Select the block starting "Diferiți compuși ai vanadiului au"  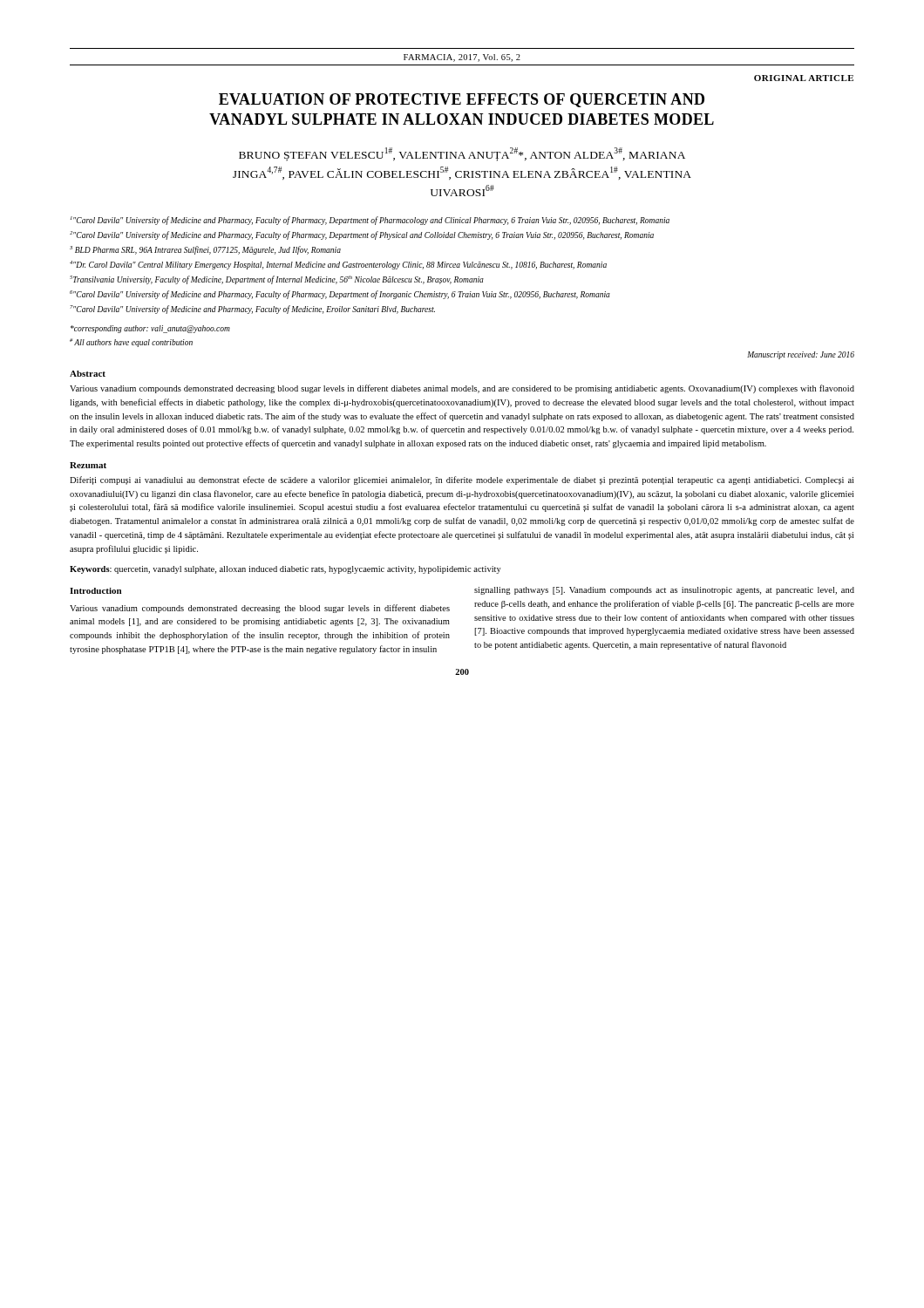pos(462,514)
